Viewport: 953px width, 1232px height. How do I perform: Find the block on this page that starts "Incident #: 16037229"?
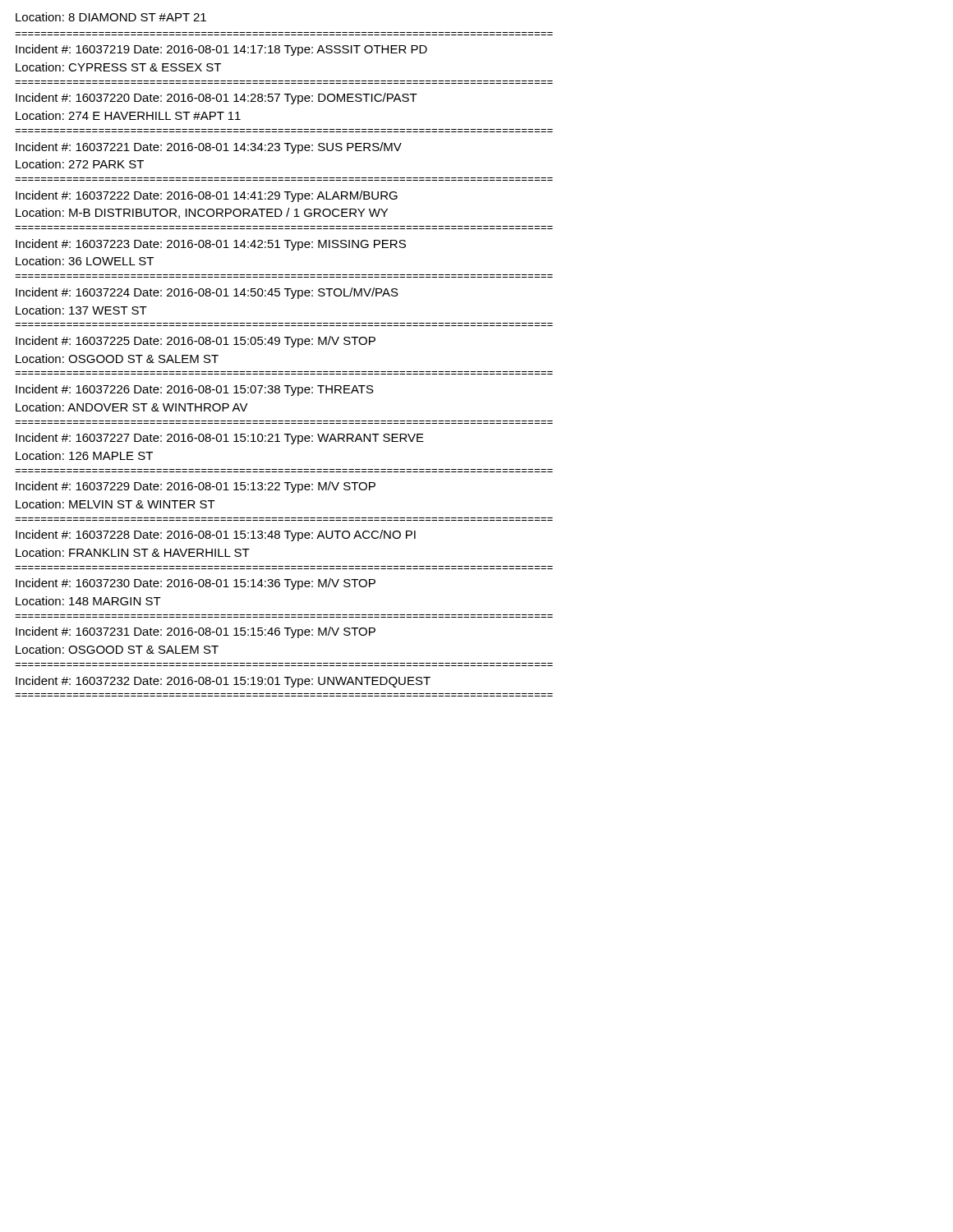click(196, 487)
